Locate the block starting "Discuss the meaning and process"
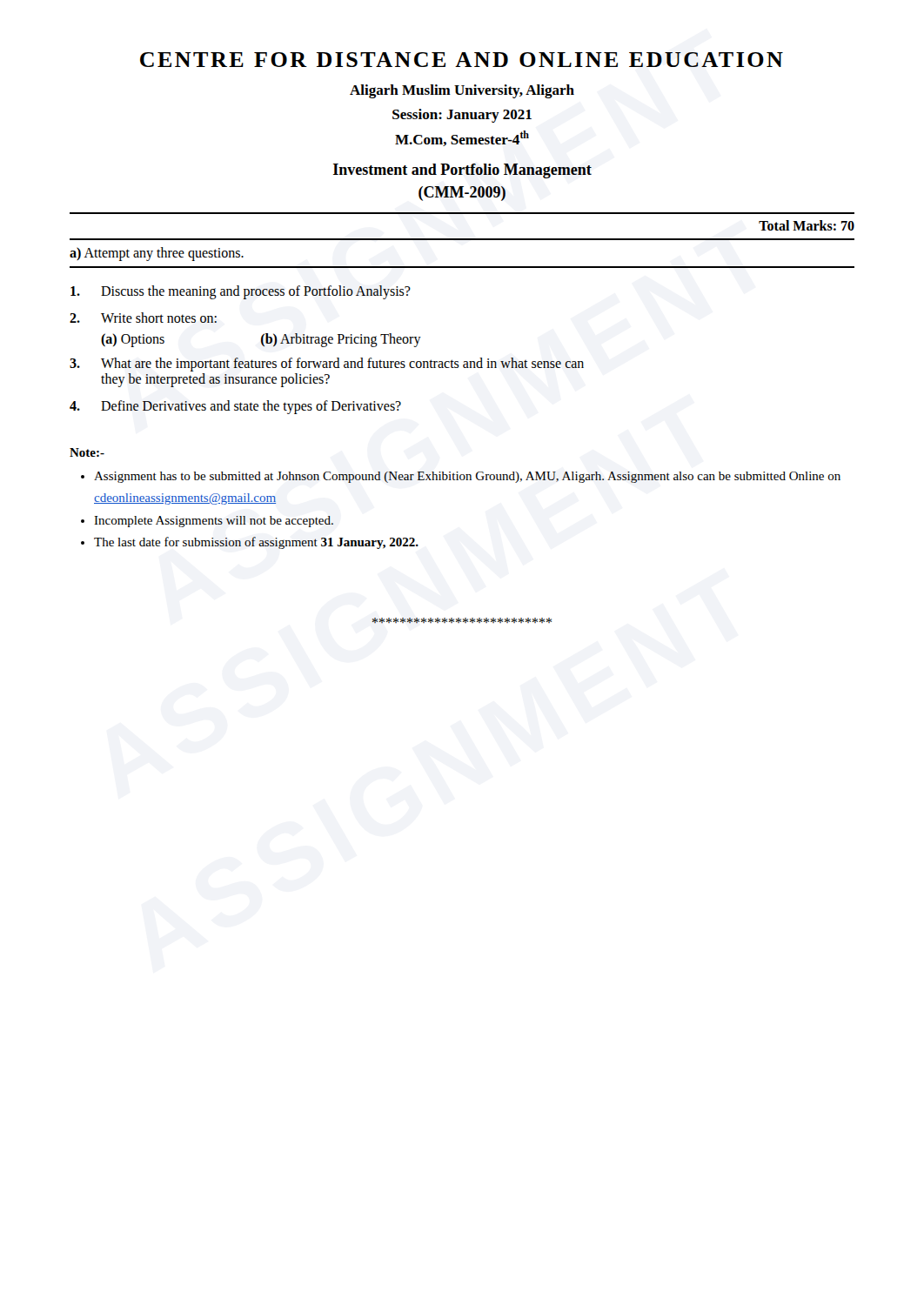This screenshot has height=1305, width=924. (x=240, y=291)
